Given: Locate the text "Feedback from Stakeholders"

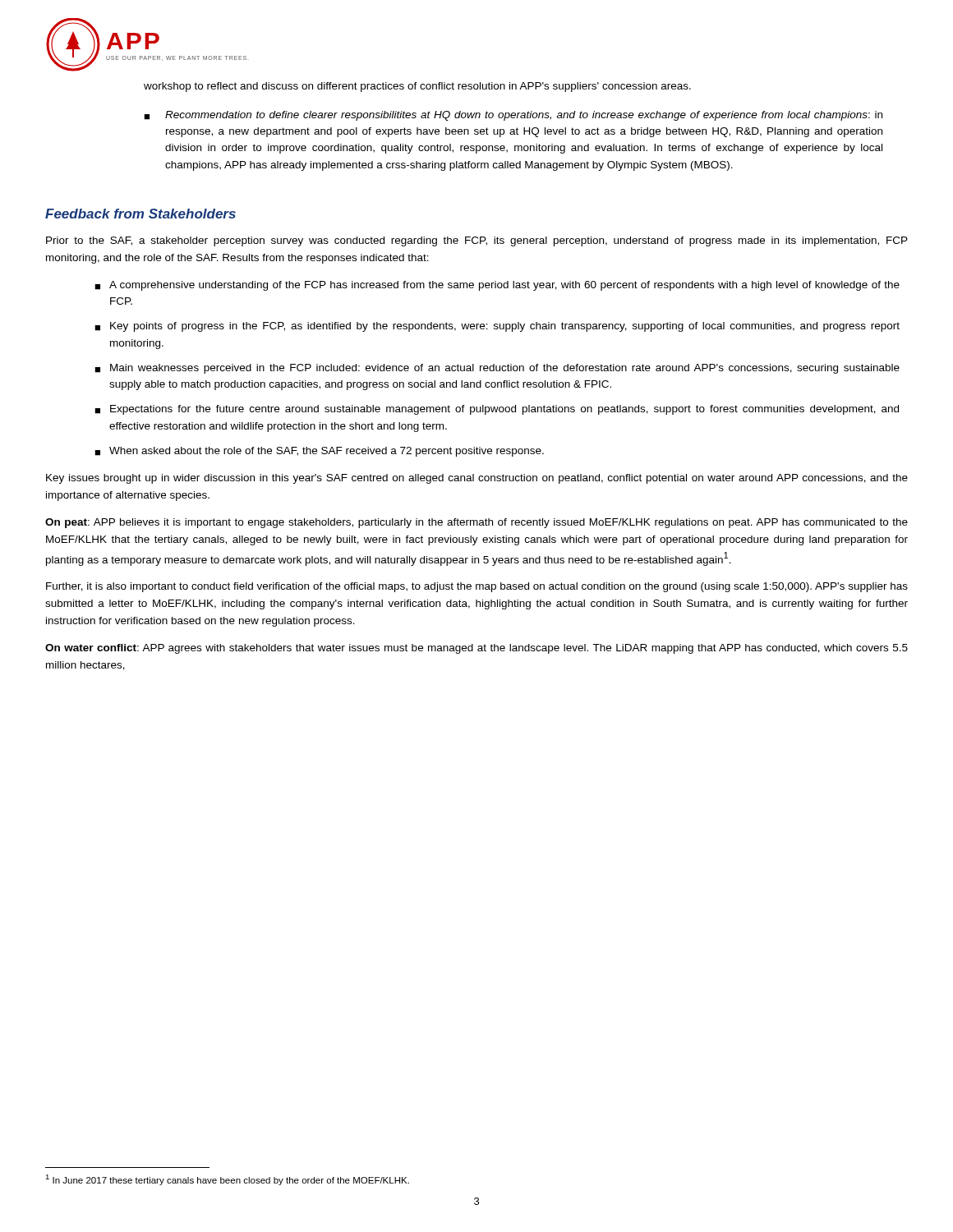Looking at the screenshot, I should 141,214.
